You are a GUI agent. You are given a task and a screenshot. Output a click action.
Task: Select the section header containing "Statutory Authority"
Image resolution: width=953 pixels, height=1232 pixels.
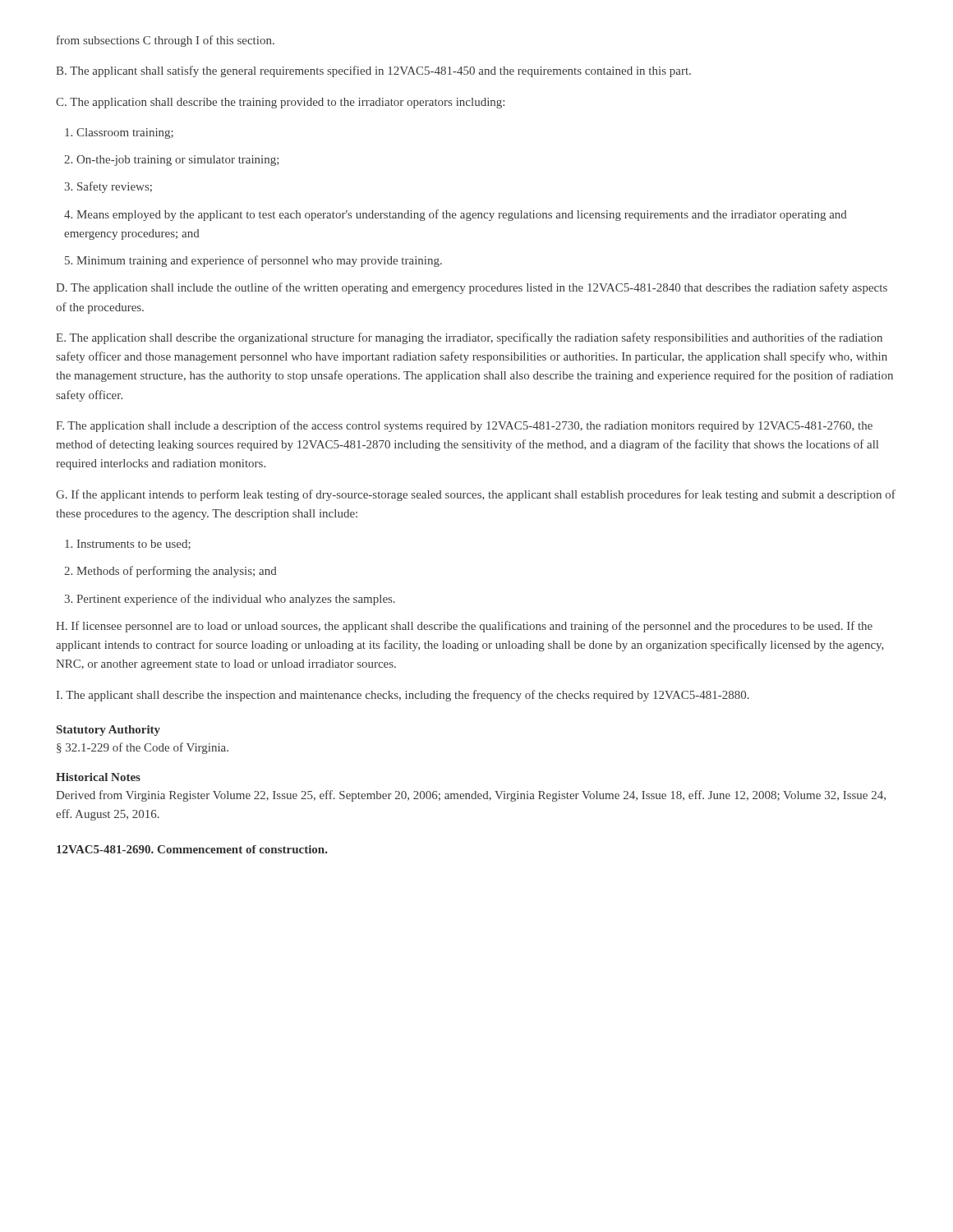click(x=108, y=729)
